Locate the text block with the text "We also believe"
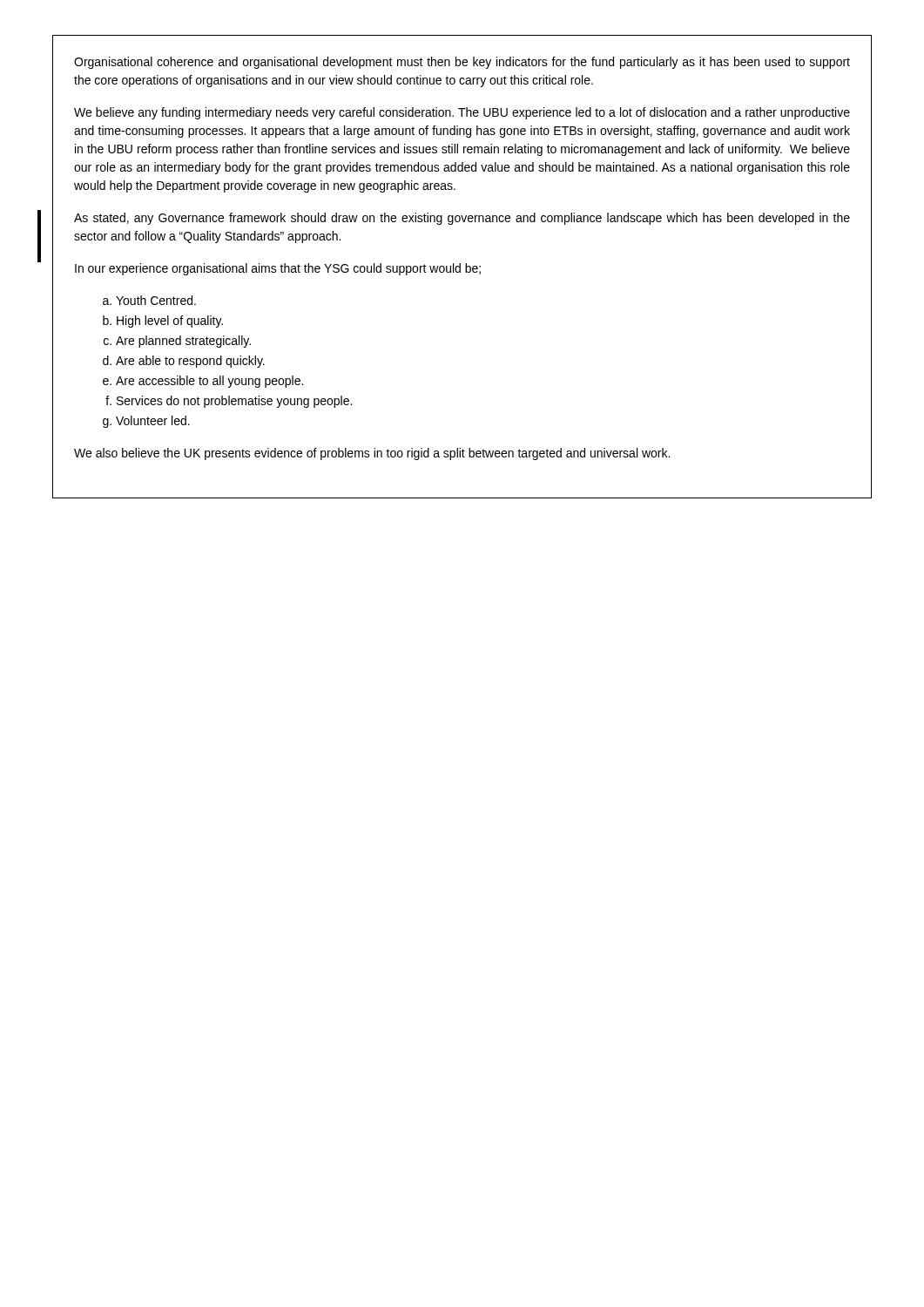Viewport: 924px width, 1307px height. tap(372, 453)
